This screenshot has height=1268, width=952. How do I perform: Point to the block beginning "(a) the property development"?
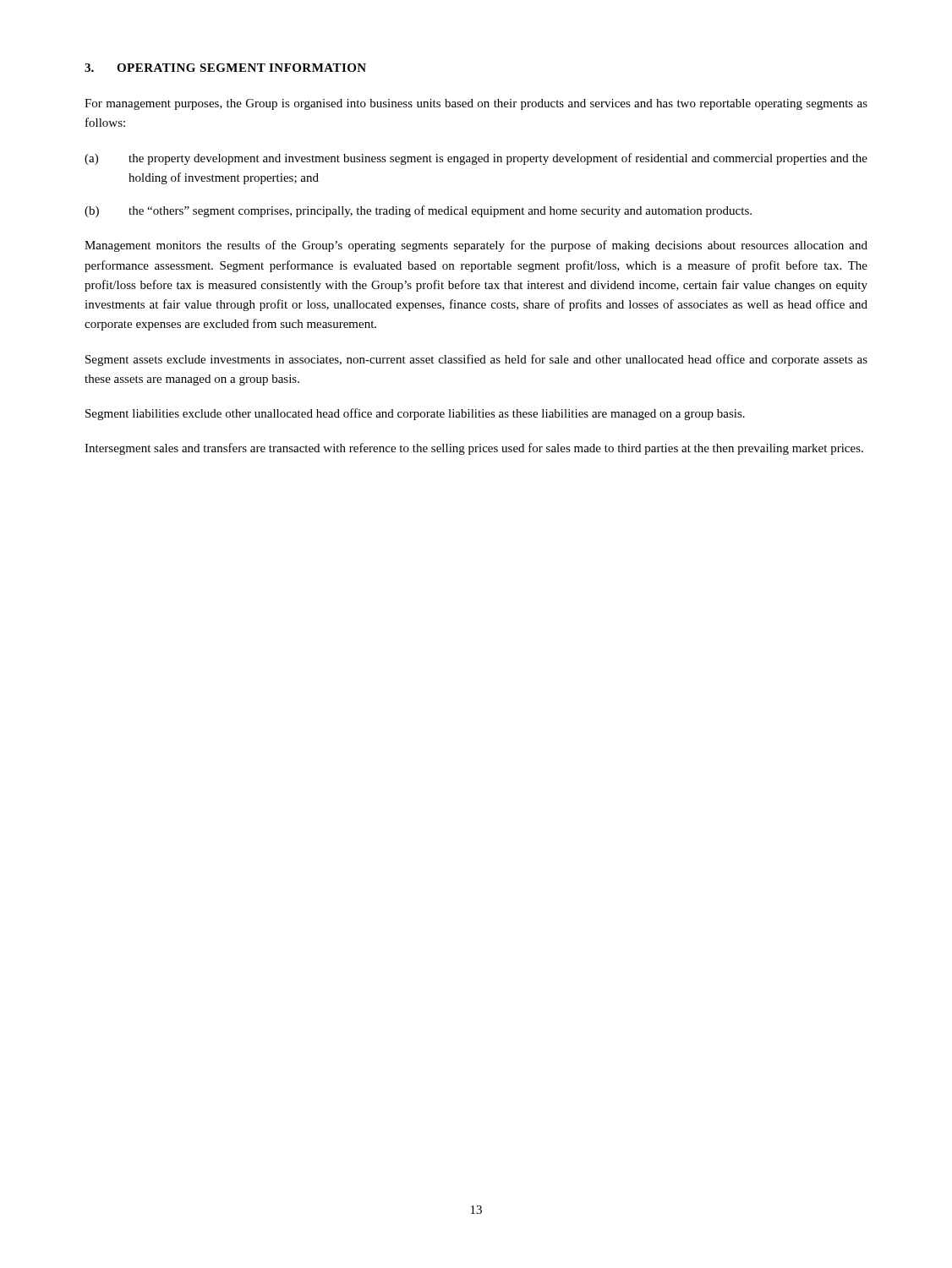tap(476, 168)
